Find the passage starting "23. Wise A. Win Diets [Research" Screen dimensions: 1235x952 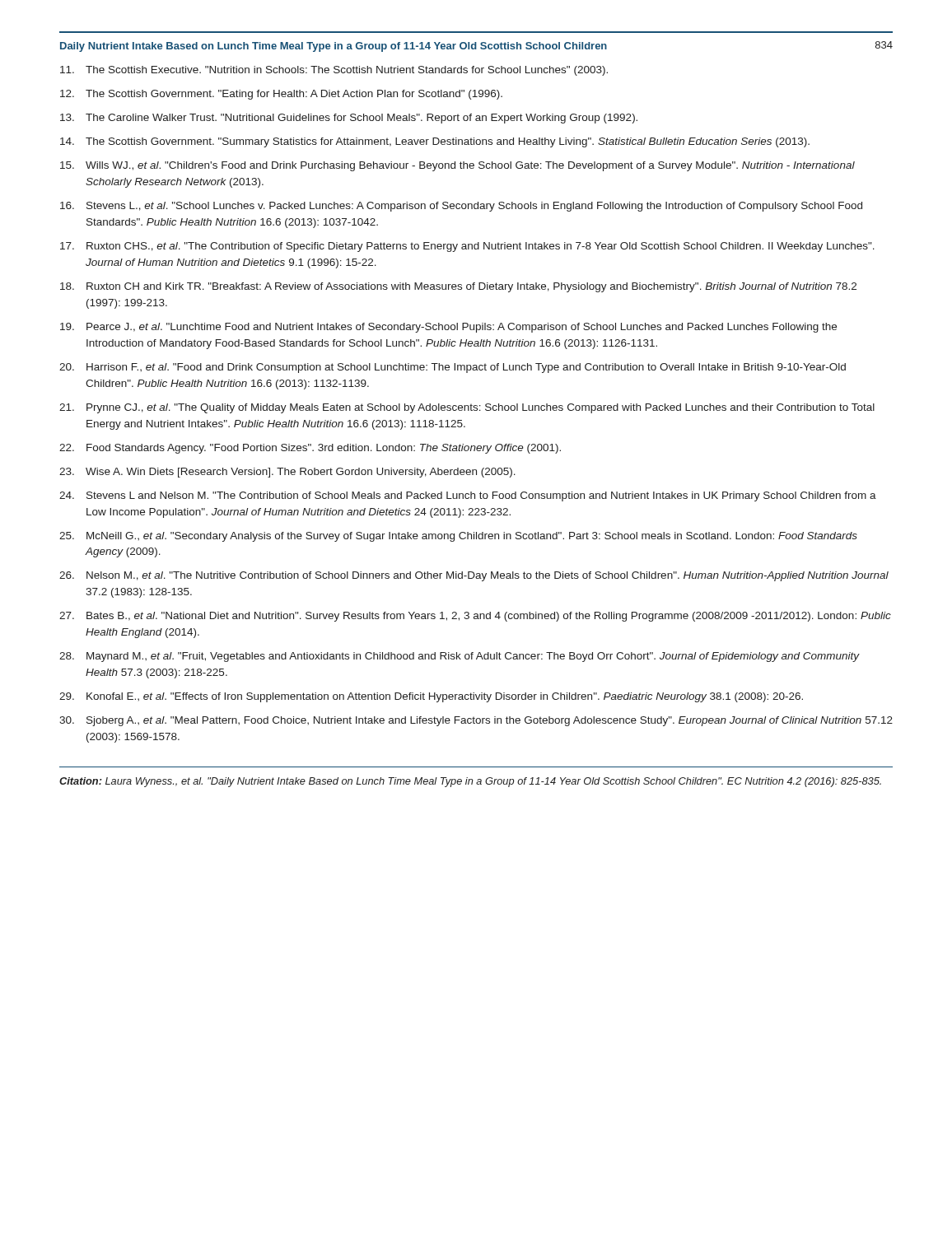[476, 471]
